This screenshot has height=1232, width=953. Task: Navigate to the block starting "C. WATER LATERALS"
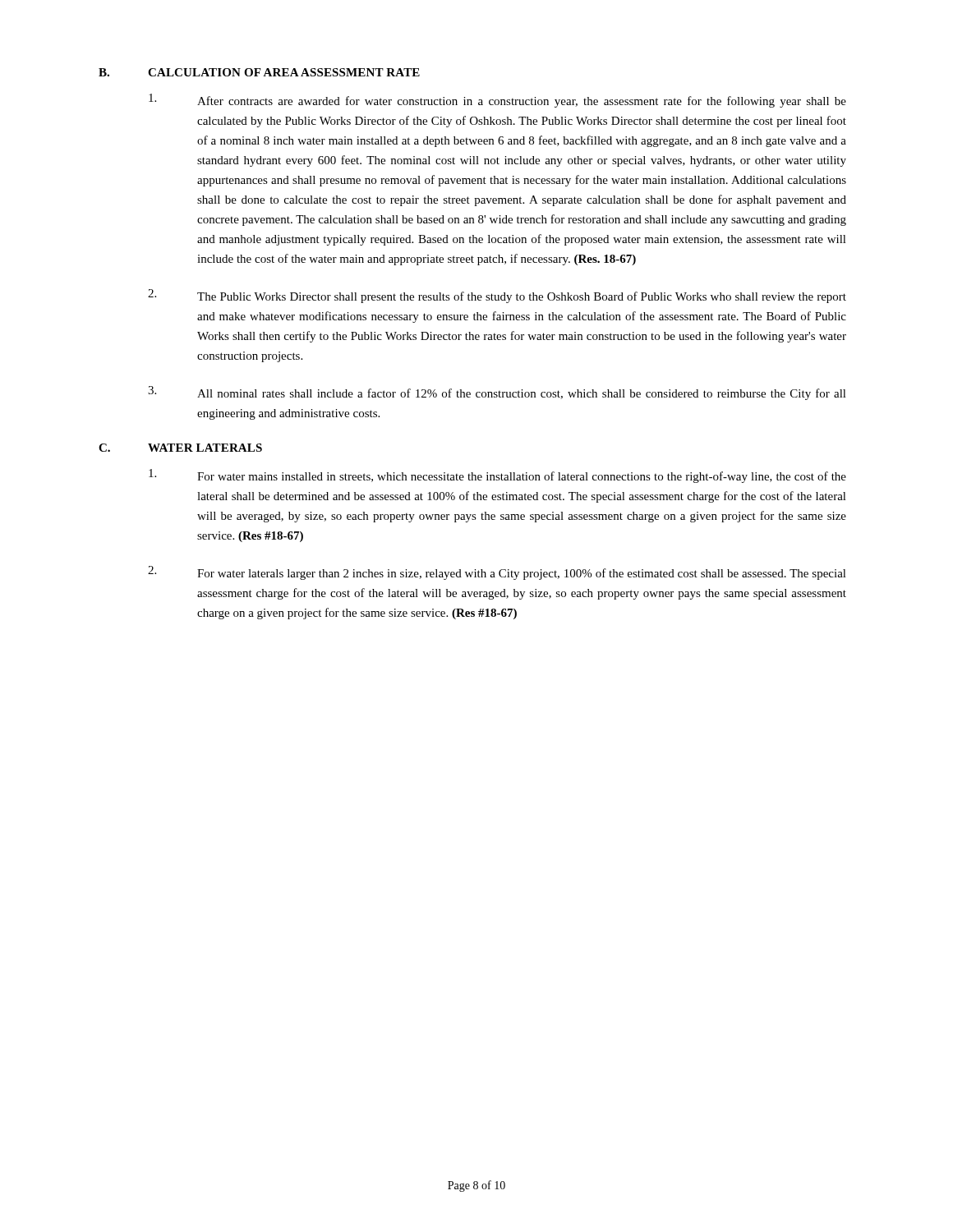pos(180,448)
